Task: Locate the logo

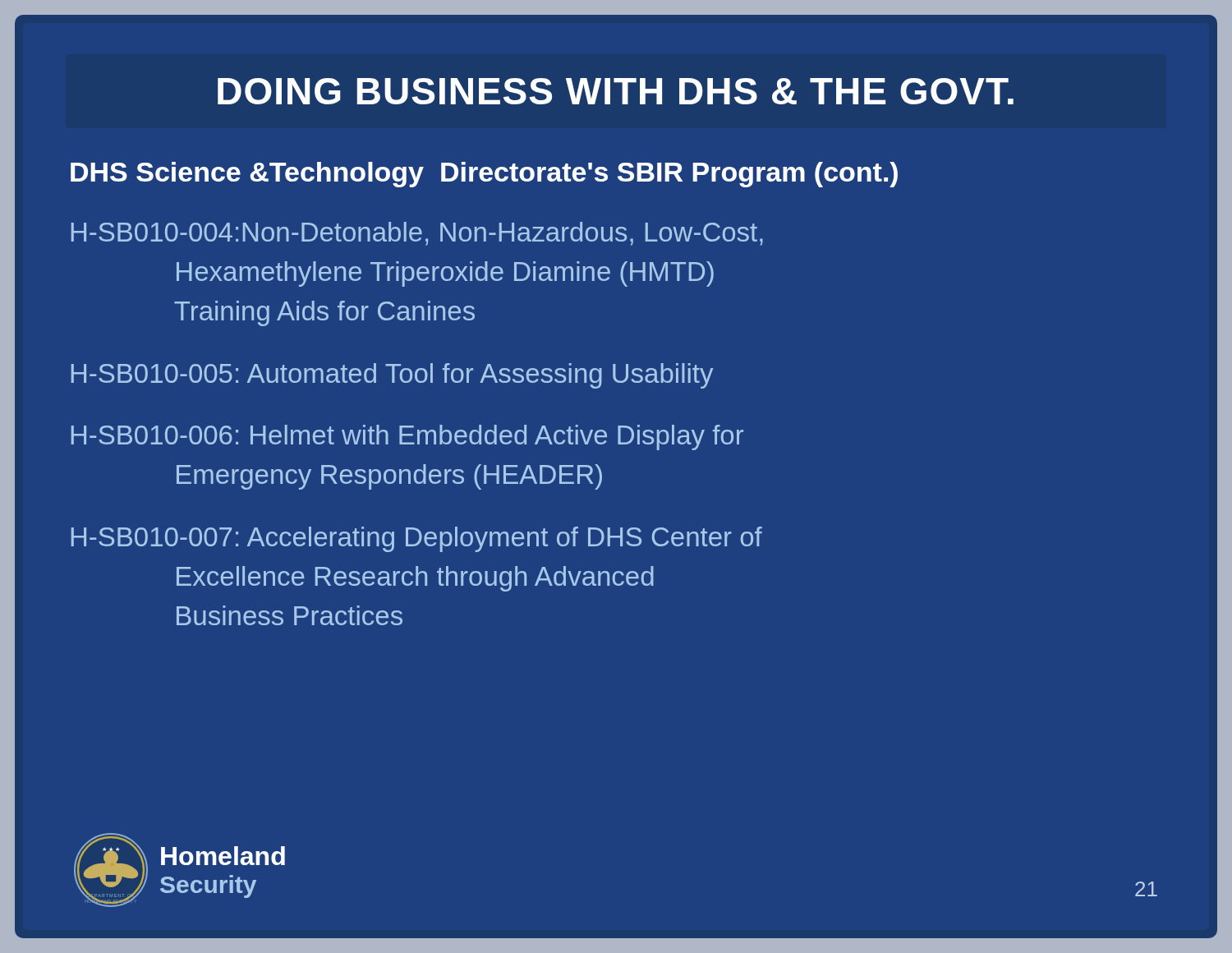Action: pos(180,870)
